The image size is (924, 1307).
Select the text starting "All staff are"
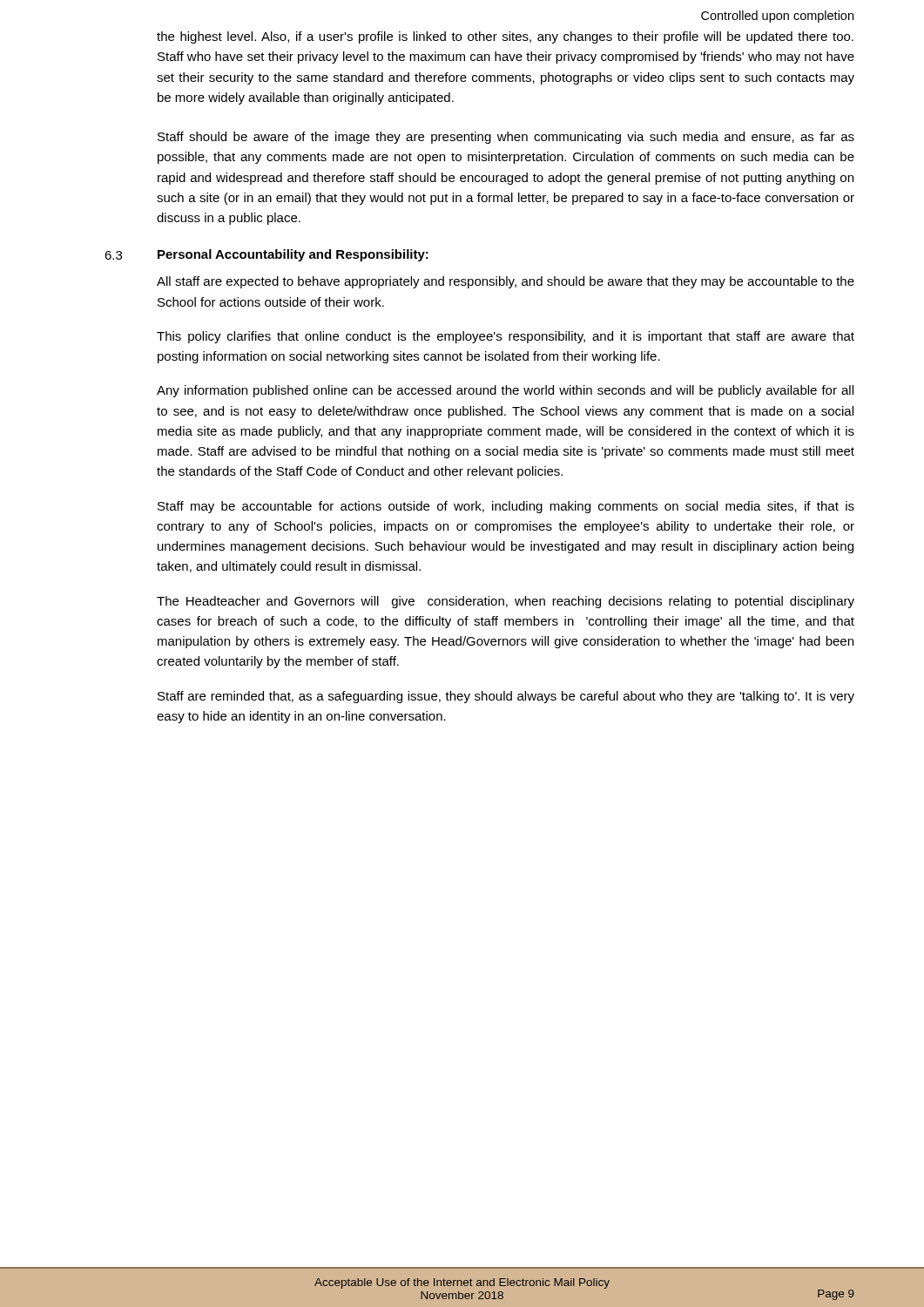(x=506, y=291)
